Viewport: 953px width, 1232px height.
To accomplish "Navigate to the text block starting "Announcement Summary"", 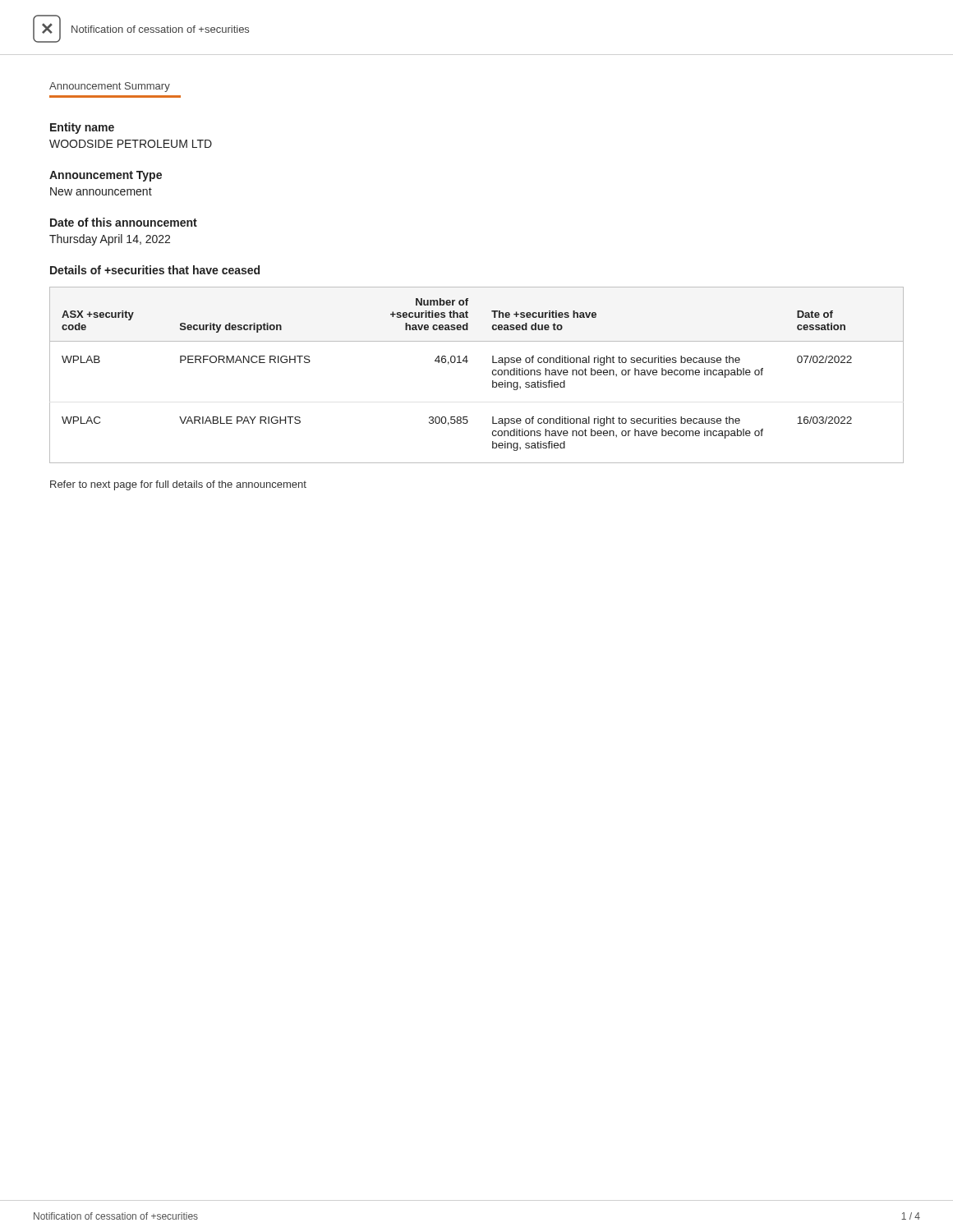I will coord(110,86).
